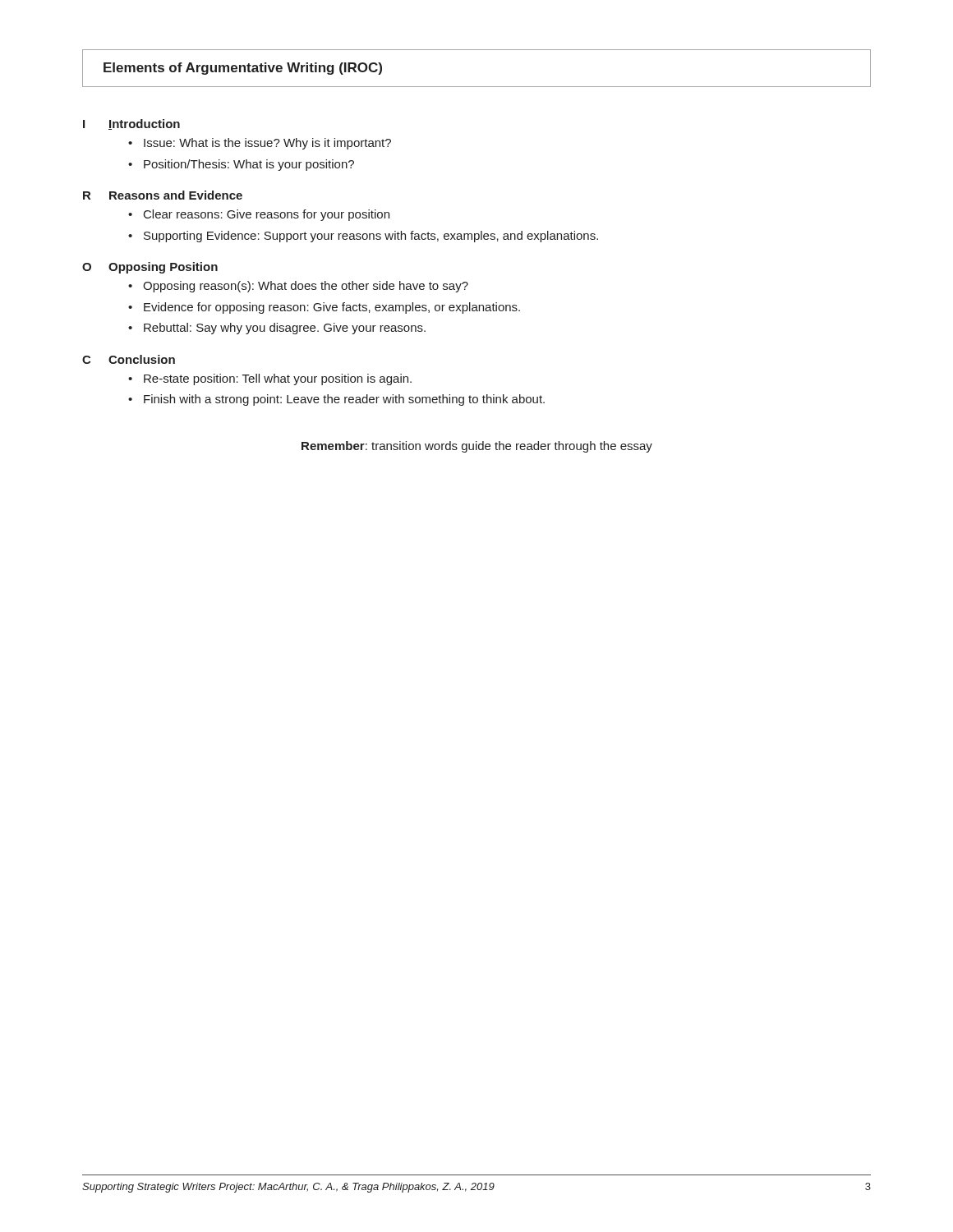Navigate to the region starting "C Conclusion"
The width and height of the screenshot is (953, 1232).
click(129, 359)
